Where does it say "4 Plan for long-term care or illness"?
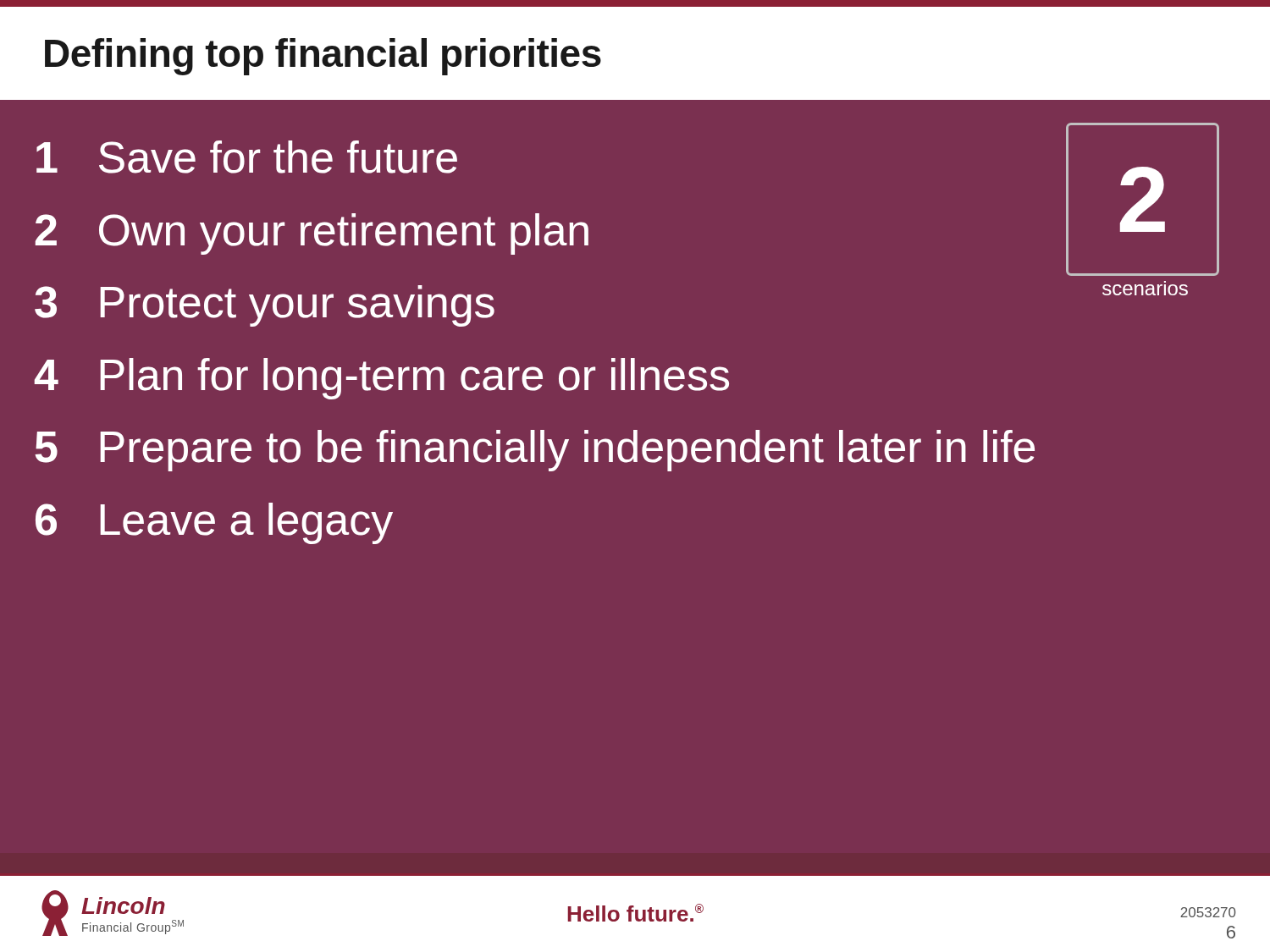Viewport: 1270px width, 952px height. (x=382, y=375)
